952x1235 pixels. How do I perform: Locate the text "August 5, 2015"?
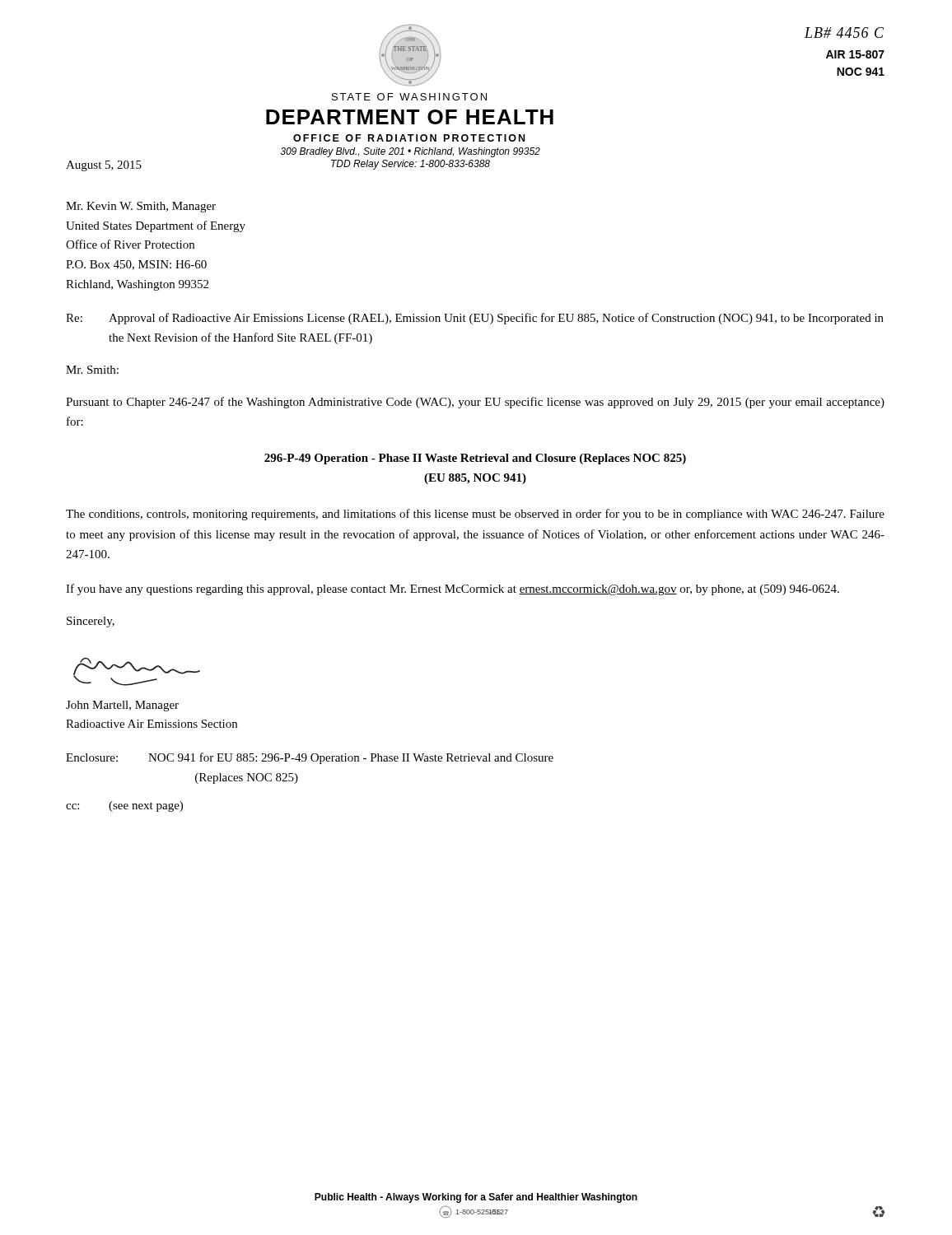[x=104, y=165]
